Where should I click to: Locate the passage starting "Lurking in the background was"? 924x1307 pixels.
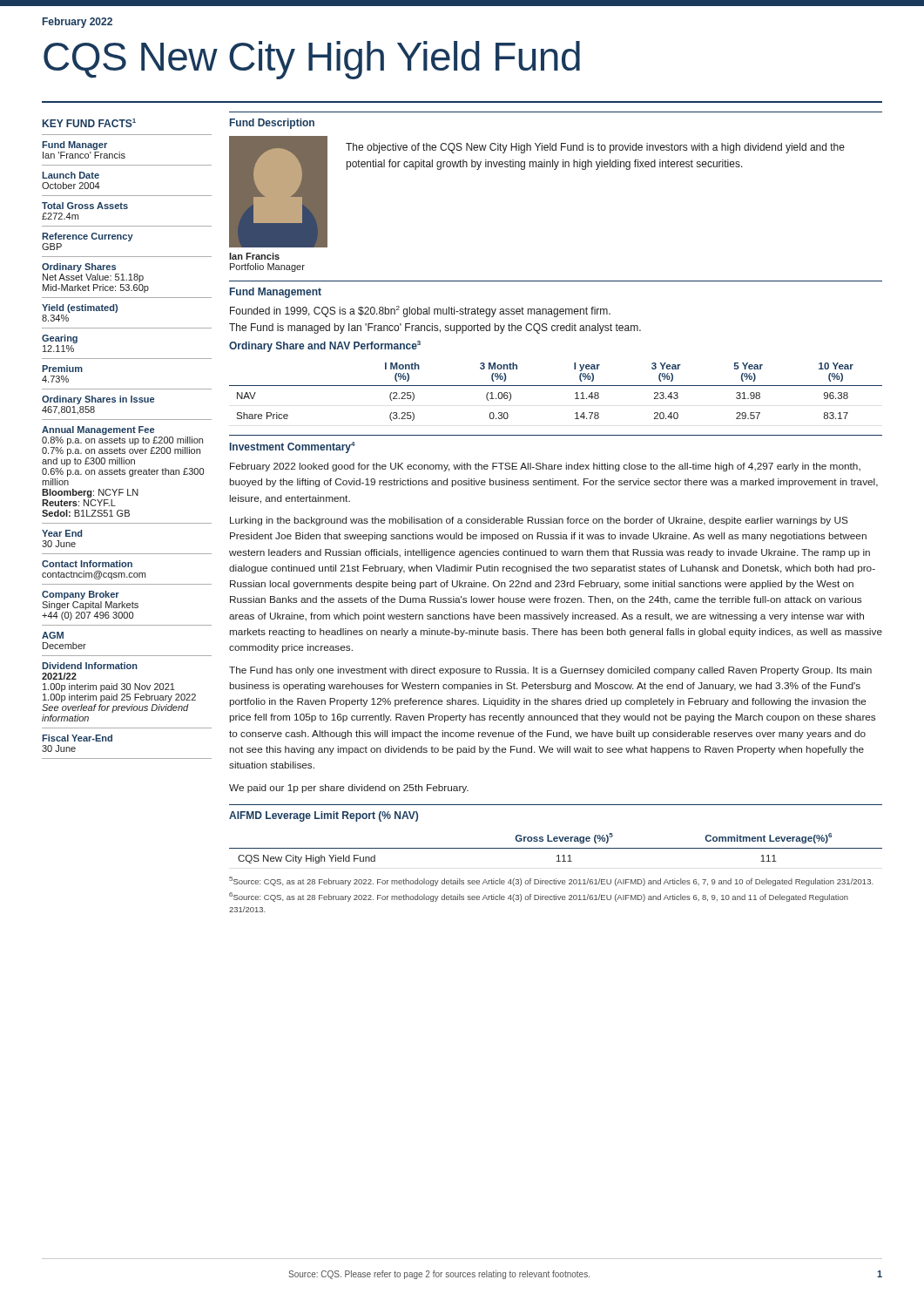pos(556,584)
